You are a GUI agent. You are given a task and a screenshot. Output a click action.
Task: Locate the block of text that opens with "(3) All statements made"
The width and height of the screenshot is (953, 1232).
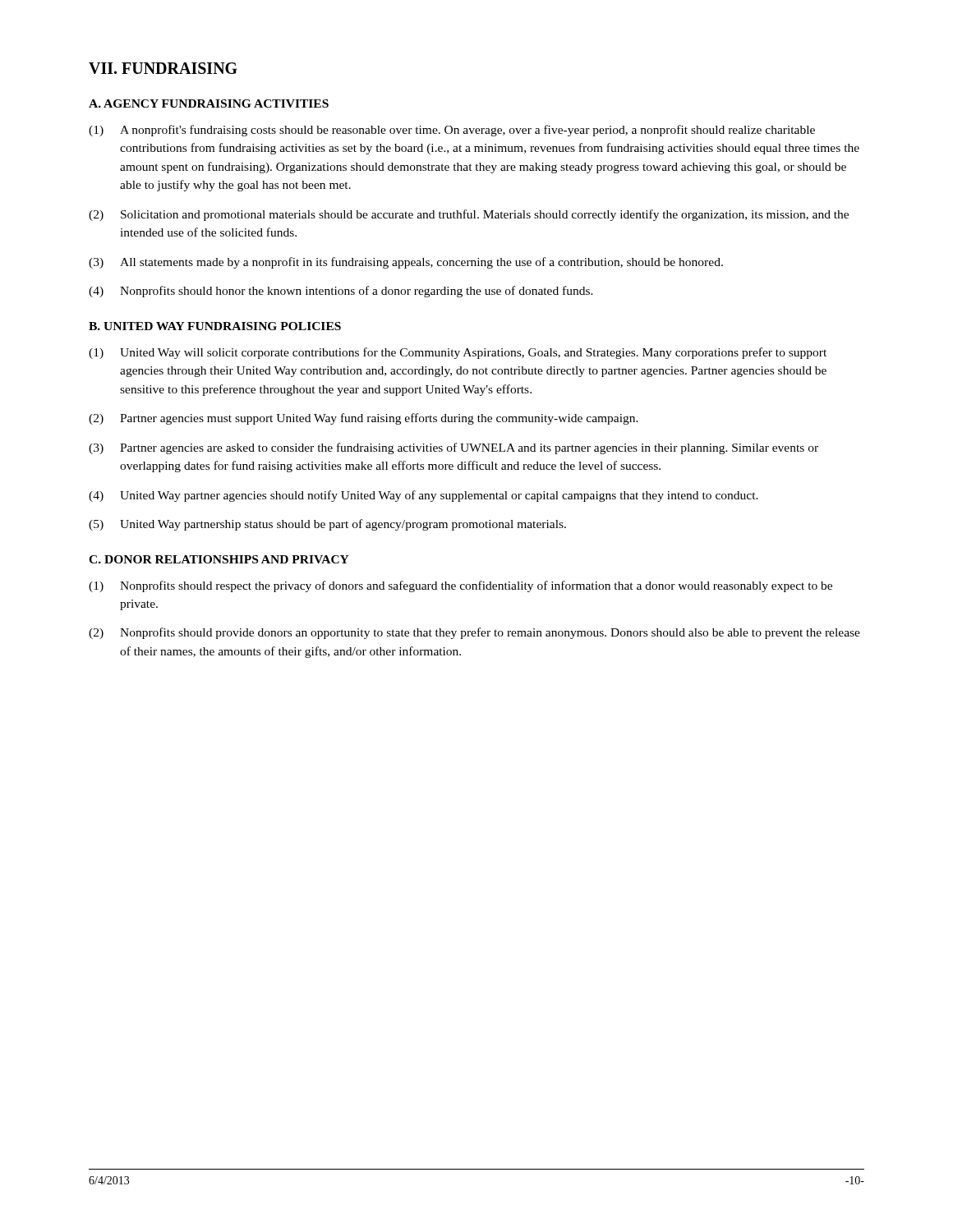[476, 262]
